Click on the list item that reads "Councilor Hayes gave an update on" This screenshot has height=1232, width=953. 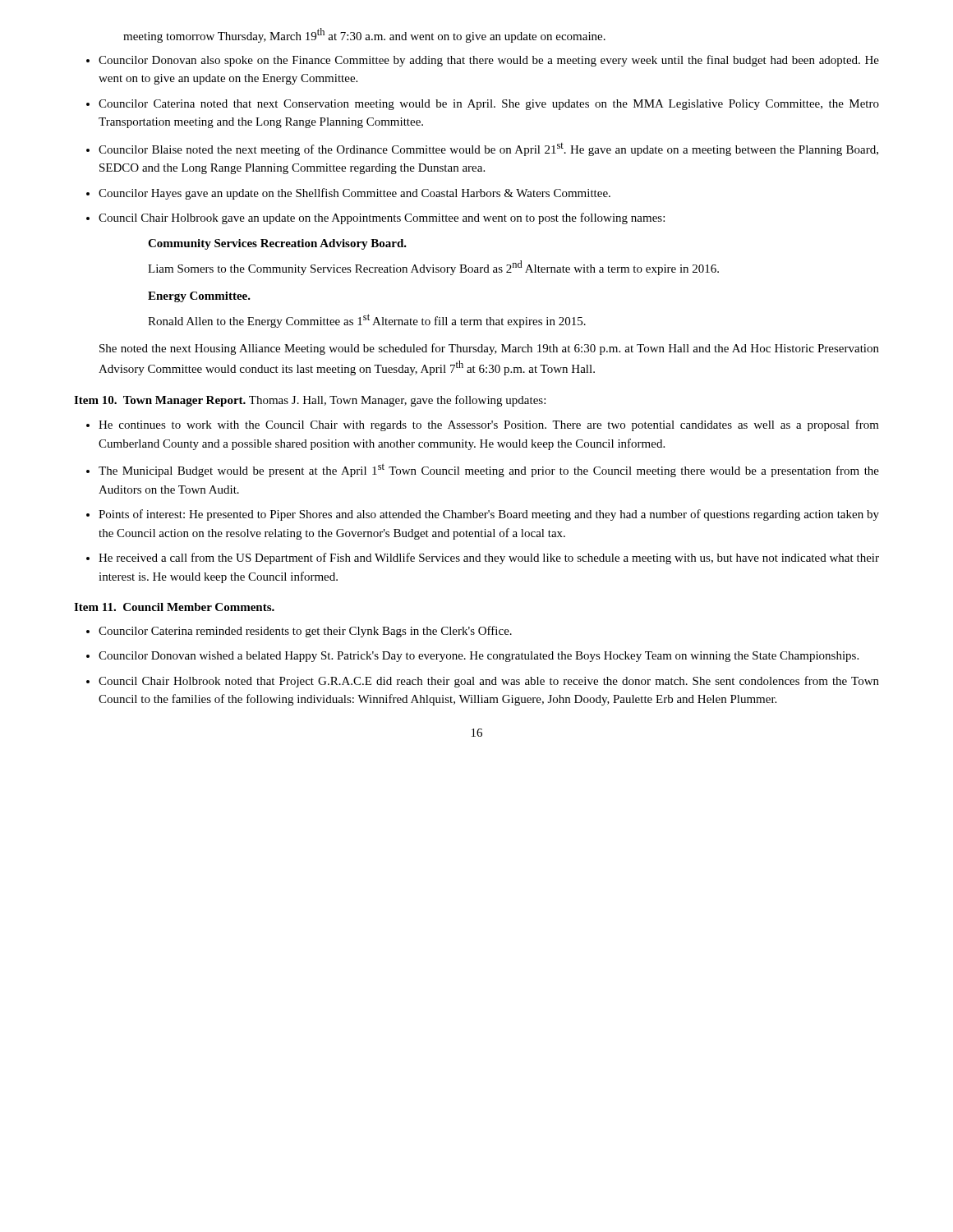tap(476, 193)
